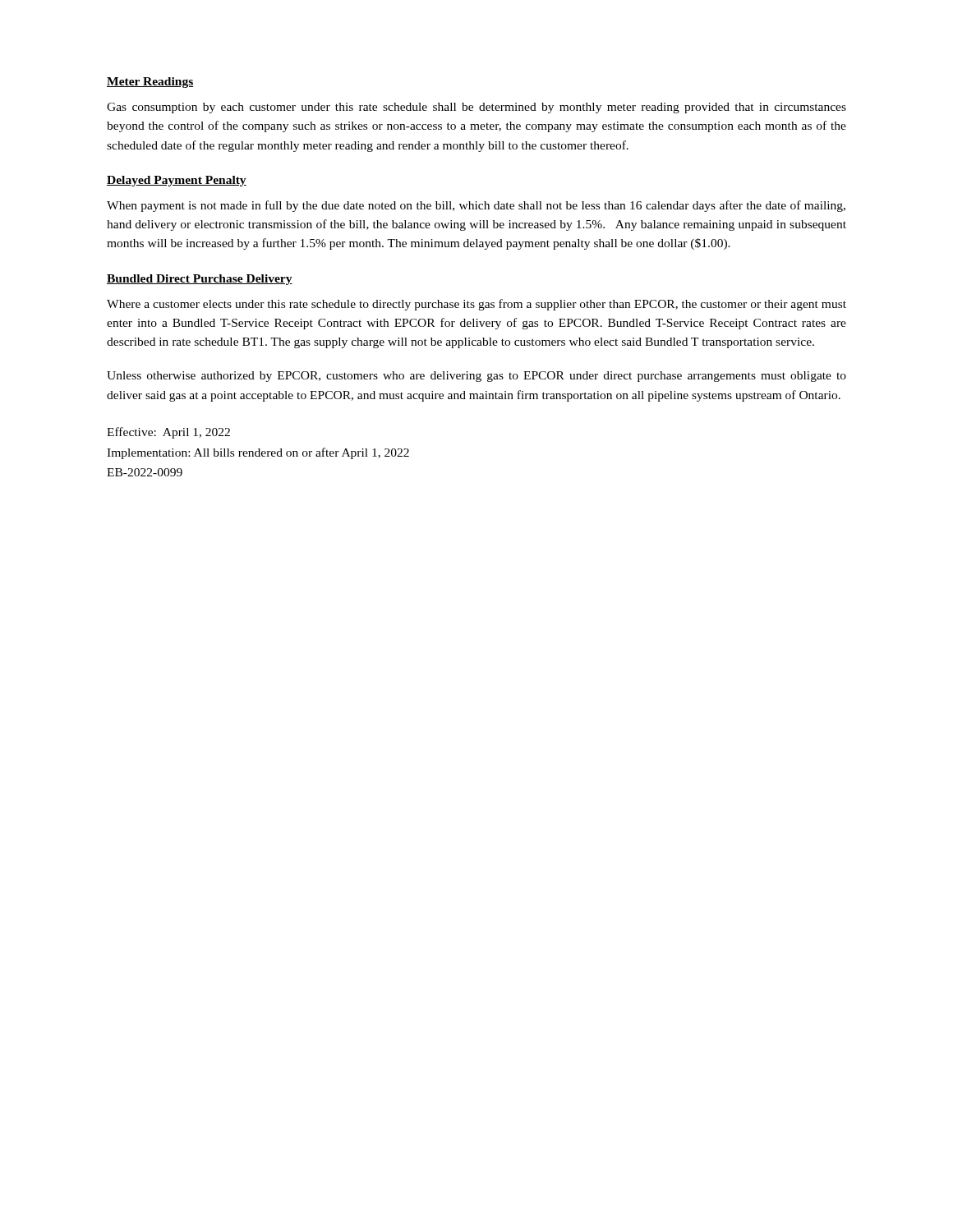The image size is (953, 1232).
Task: Find the text block that reads "Effective: April 1, 2022 Implementation: All bills rendered"
Action: [x=258, y=452]
